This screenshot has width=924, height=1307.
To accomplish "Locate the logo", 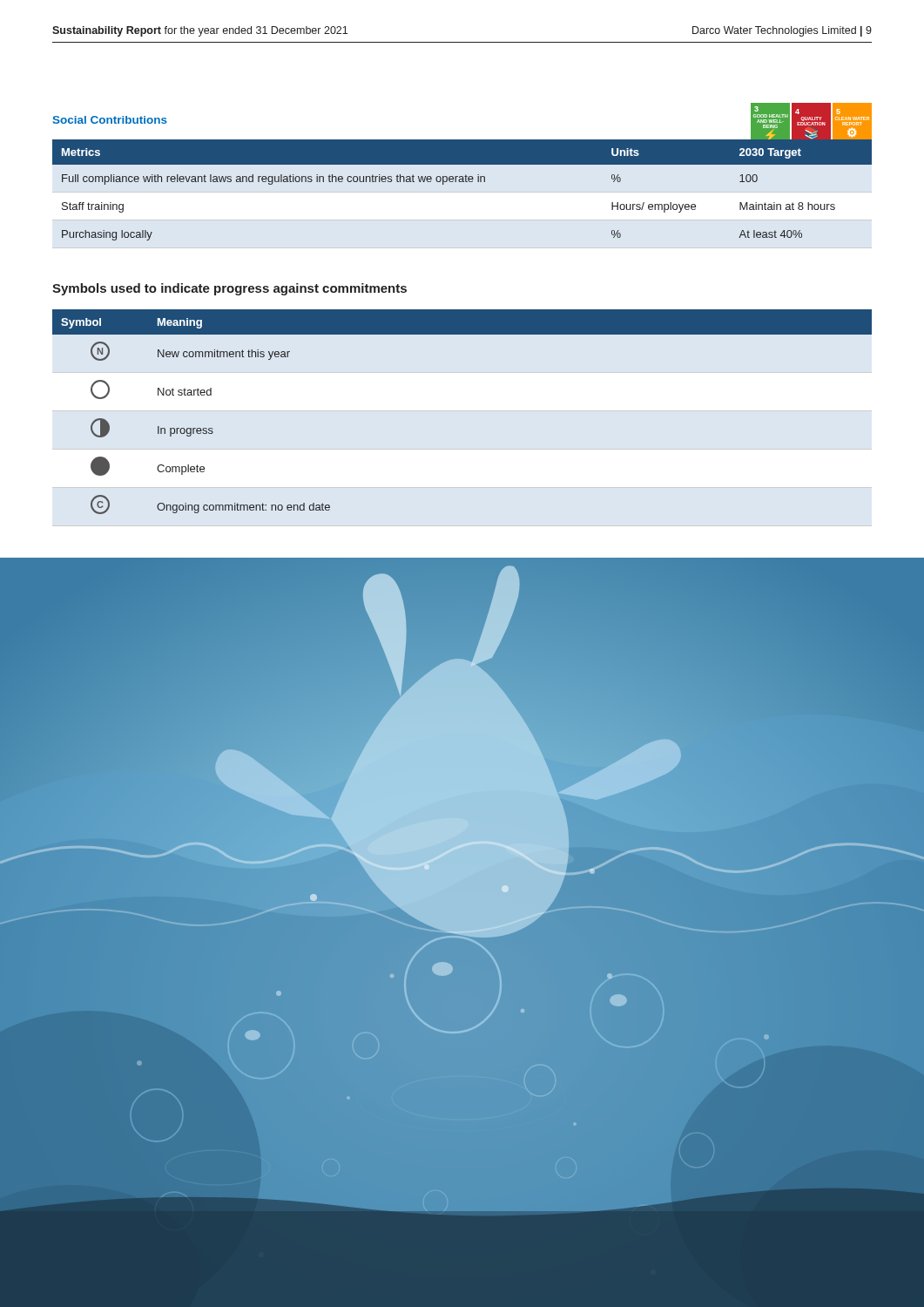I will click(811, 122).
